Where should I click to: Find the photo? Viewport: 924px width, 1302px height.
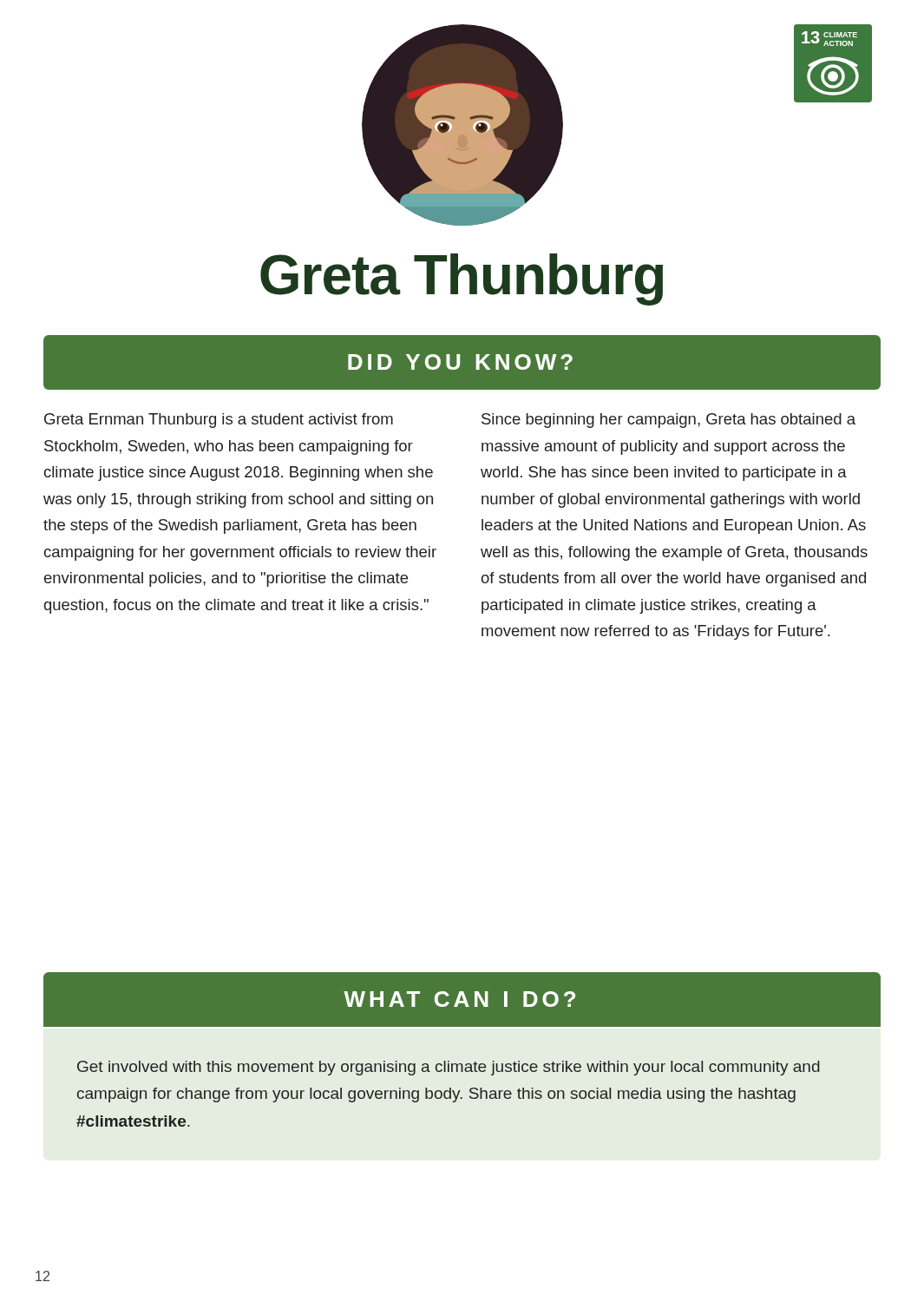point(462,125)
